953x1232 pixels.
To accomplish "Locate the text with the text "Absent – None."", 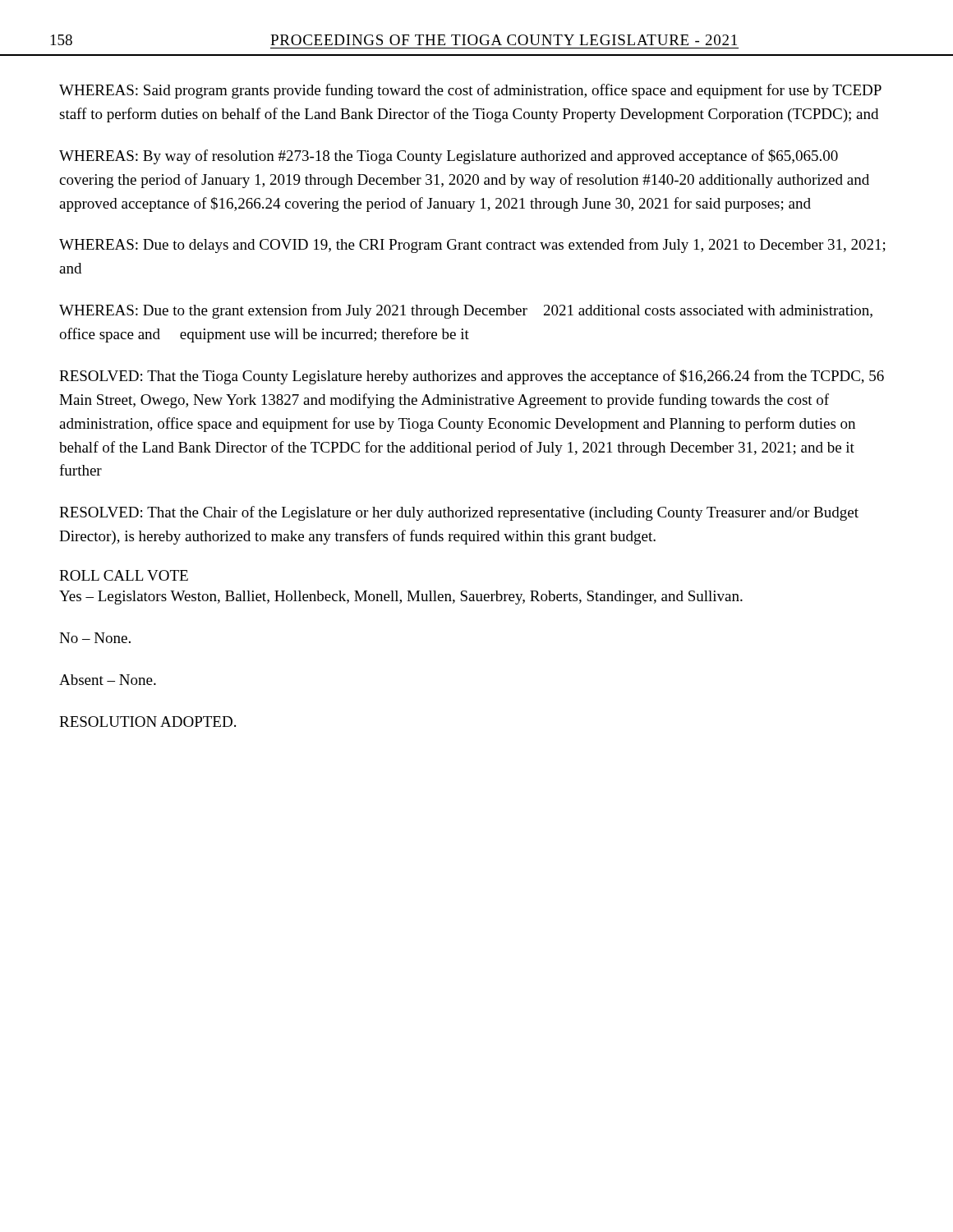I will click(108, 679).
